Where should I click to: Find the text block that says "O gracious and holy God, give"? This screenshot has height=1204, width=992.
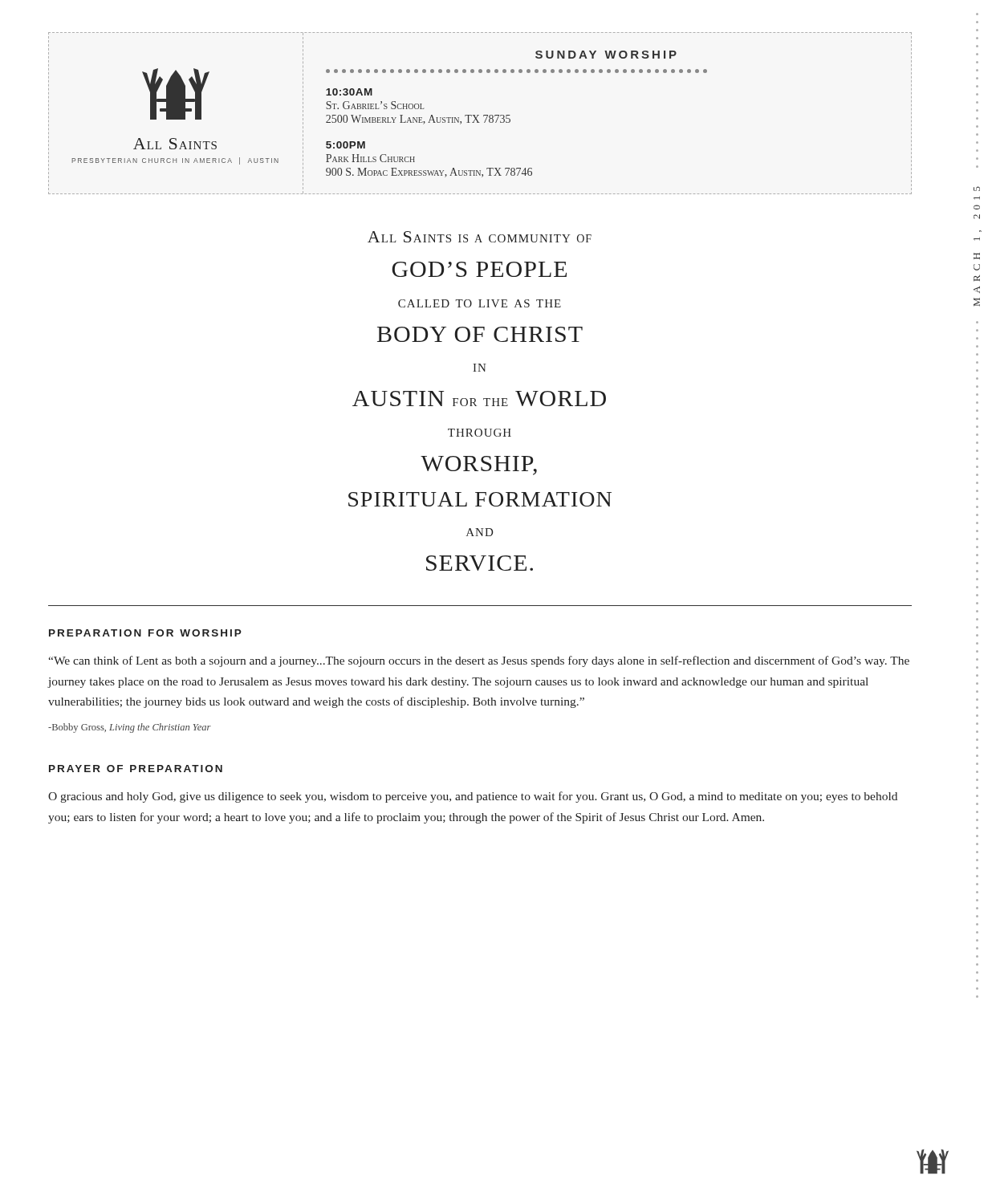[473, 806]
